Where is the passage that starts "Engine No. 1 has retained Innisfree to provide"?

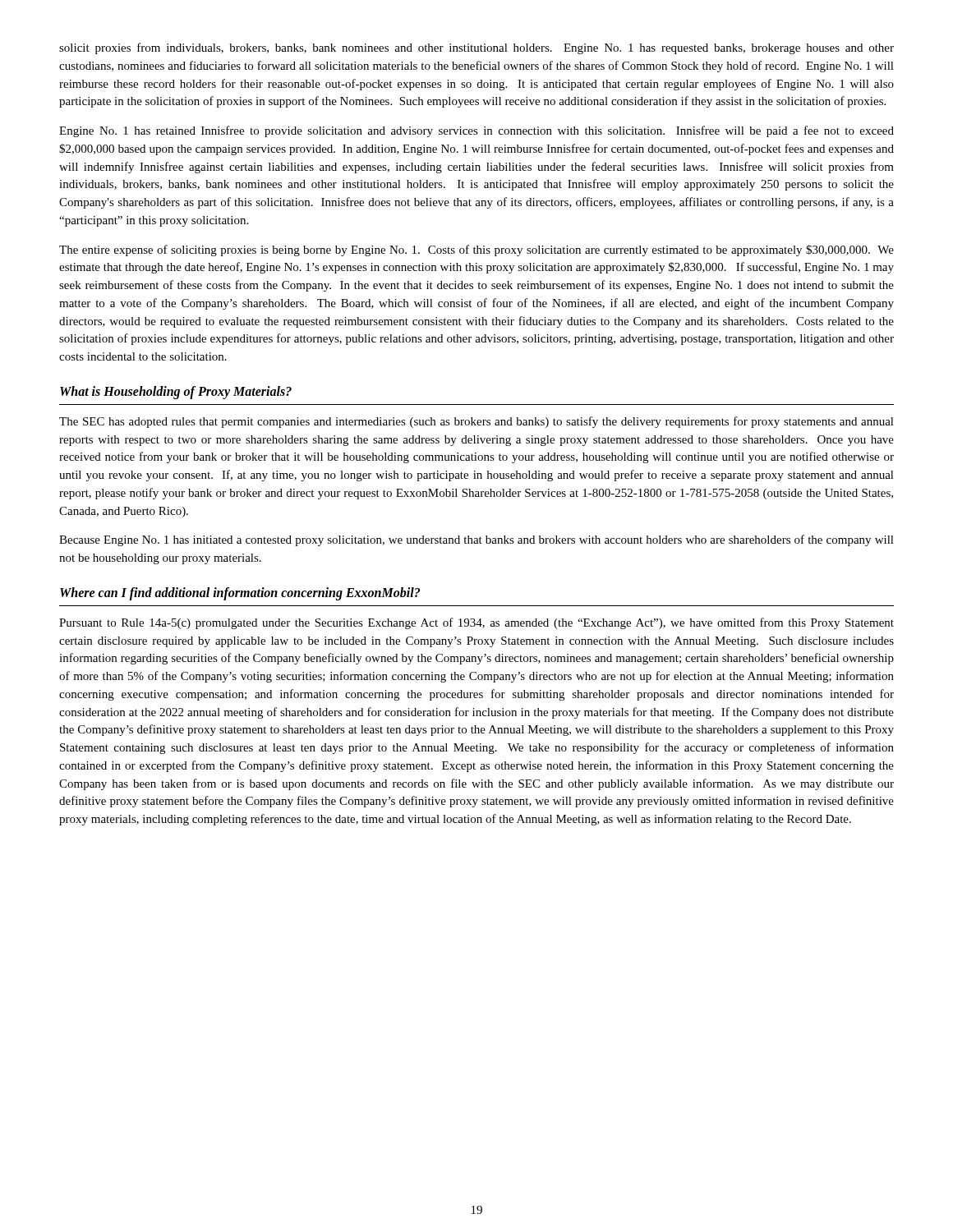476,175
